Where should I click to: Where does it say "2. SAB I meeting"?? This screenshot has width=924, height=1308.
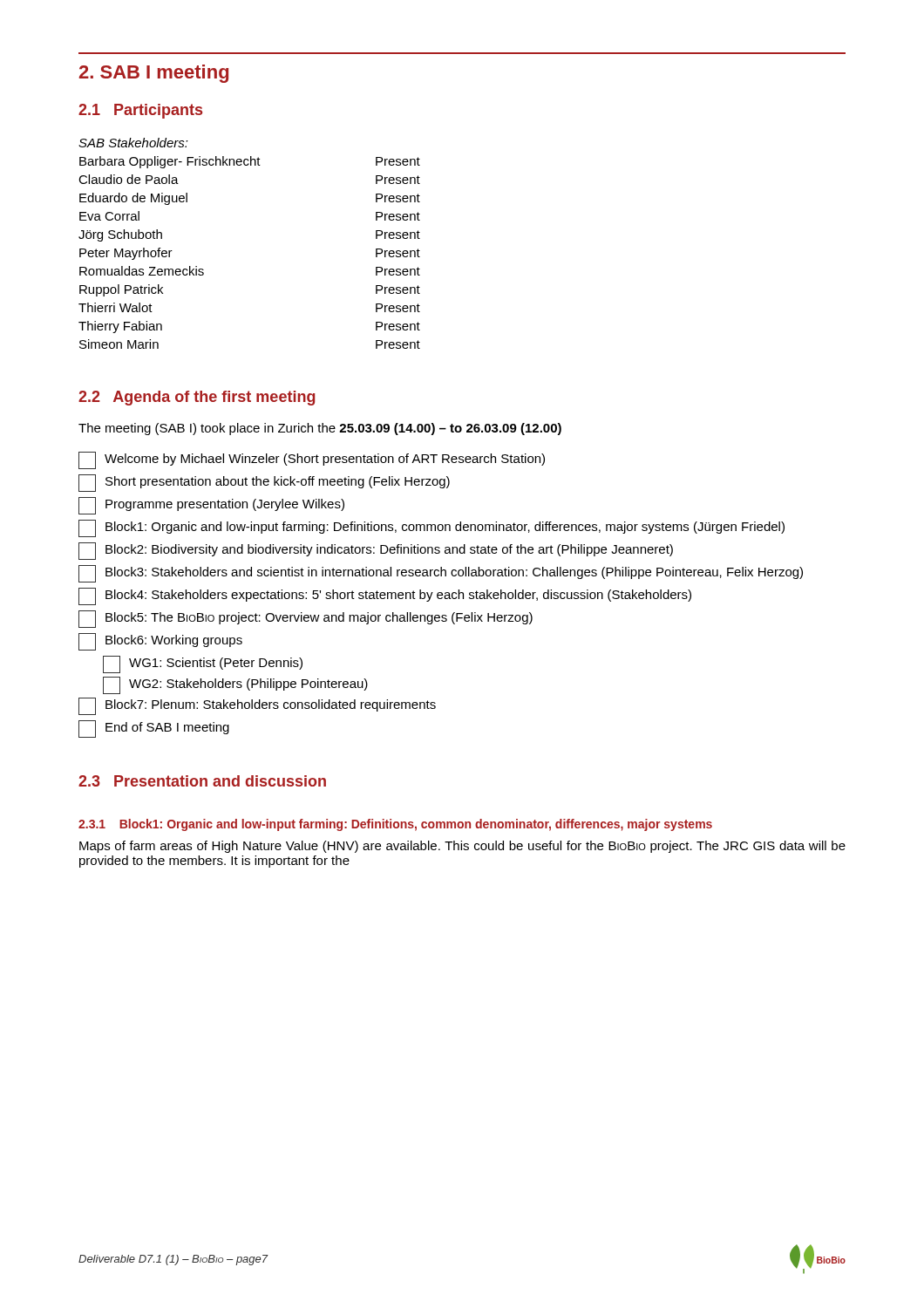coord(154,74)
